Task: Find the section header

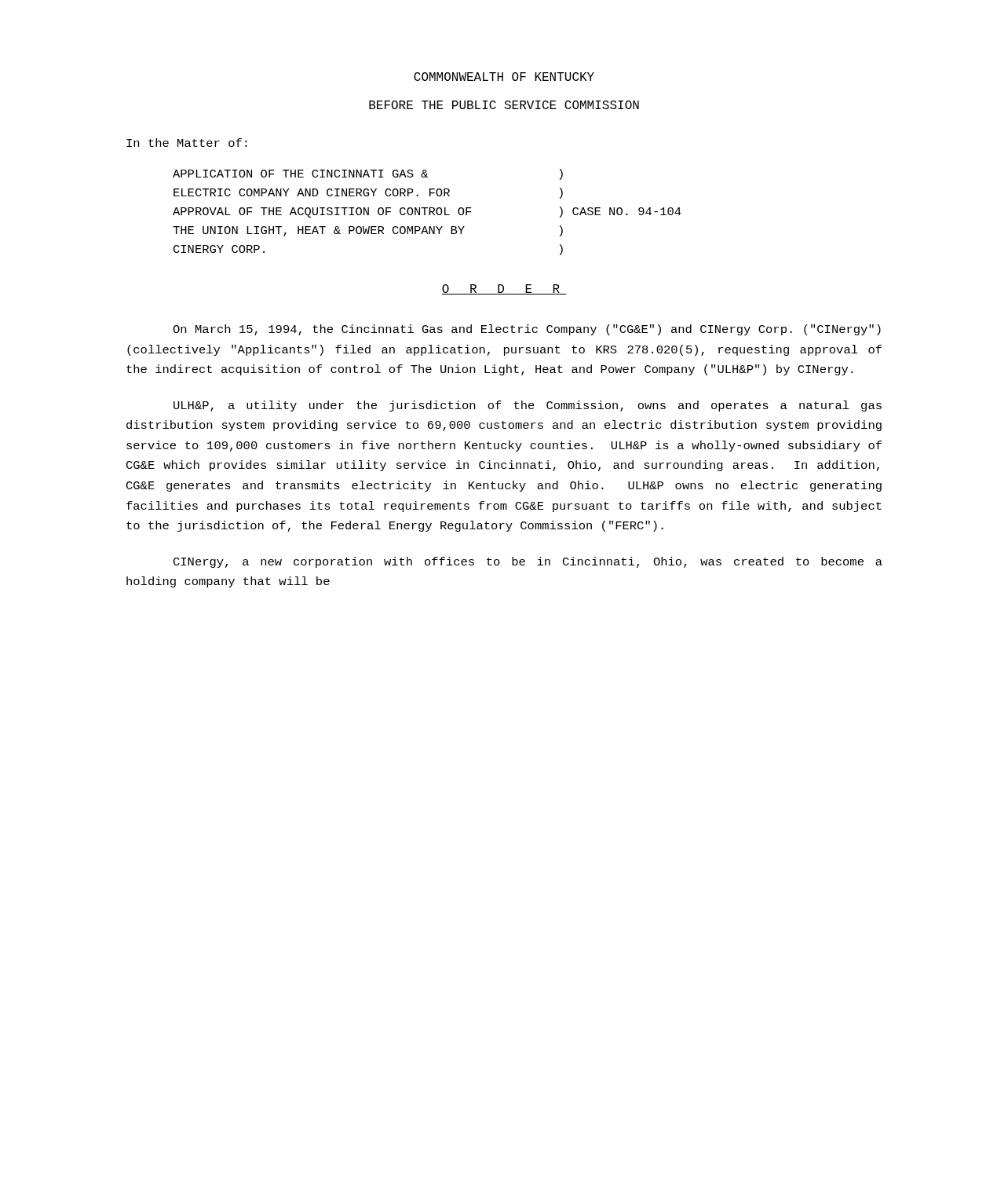Action: [504, 290]
